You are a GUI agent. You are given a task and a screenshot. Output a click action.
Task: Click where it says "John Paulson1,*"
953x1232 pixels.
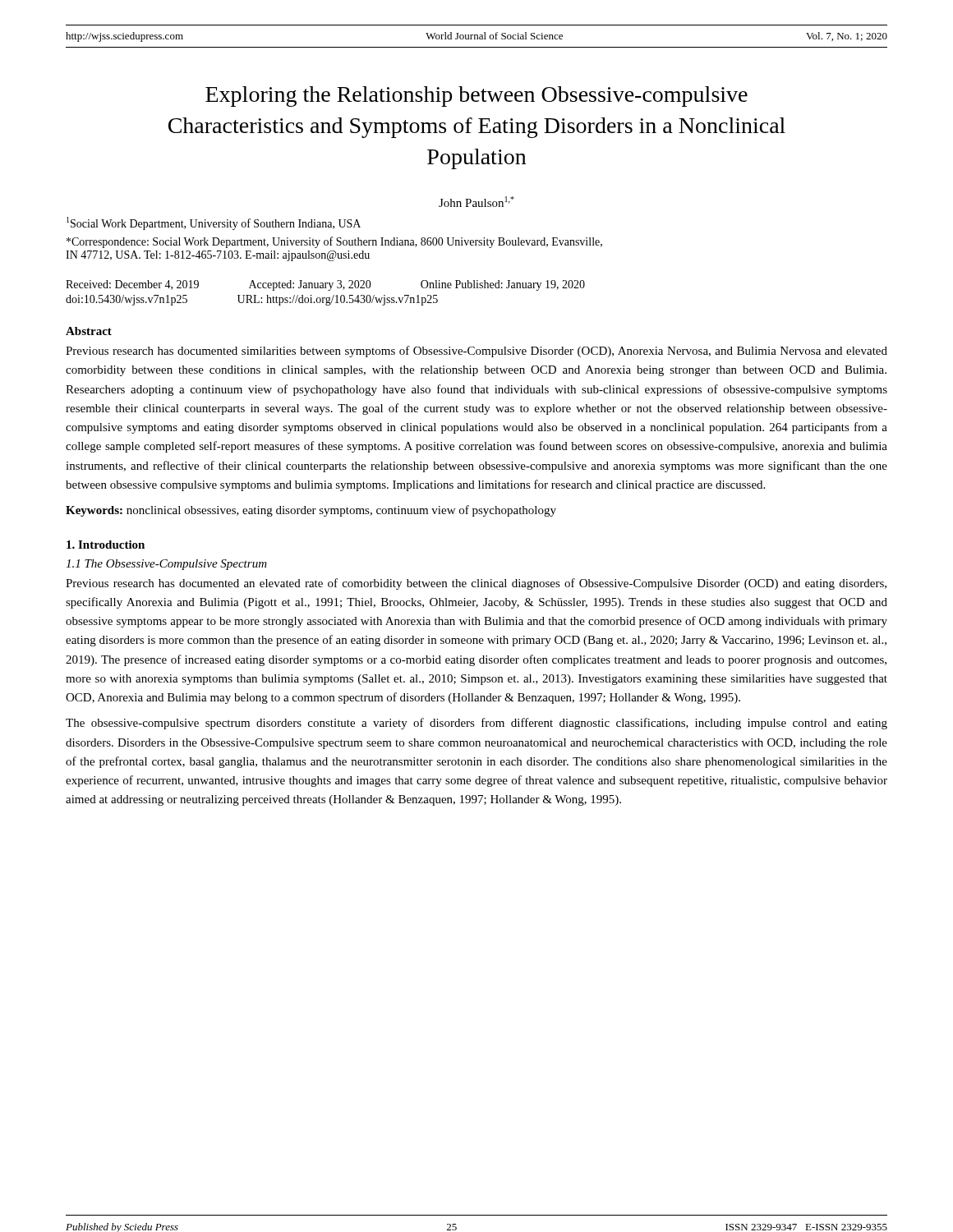point(476,202)
